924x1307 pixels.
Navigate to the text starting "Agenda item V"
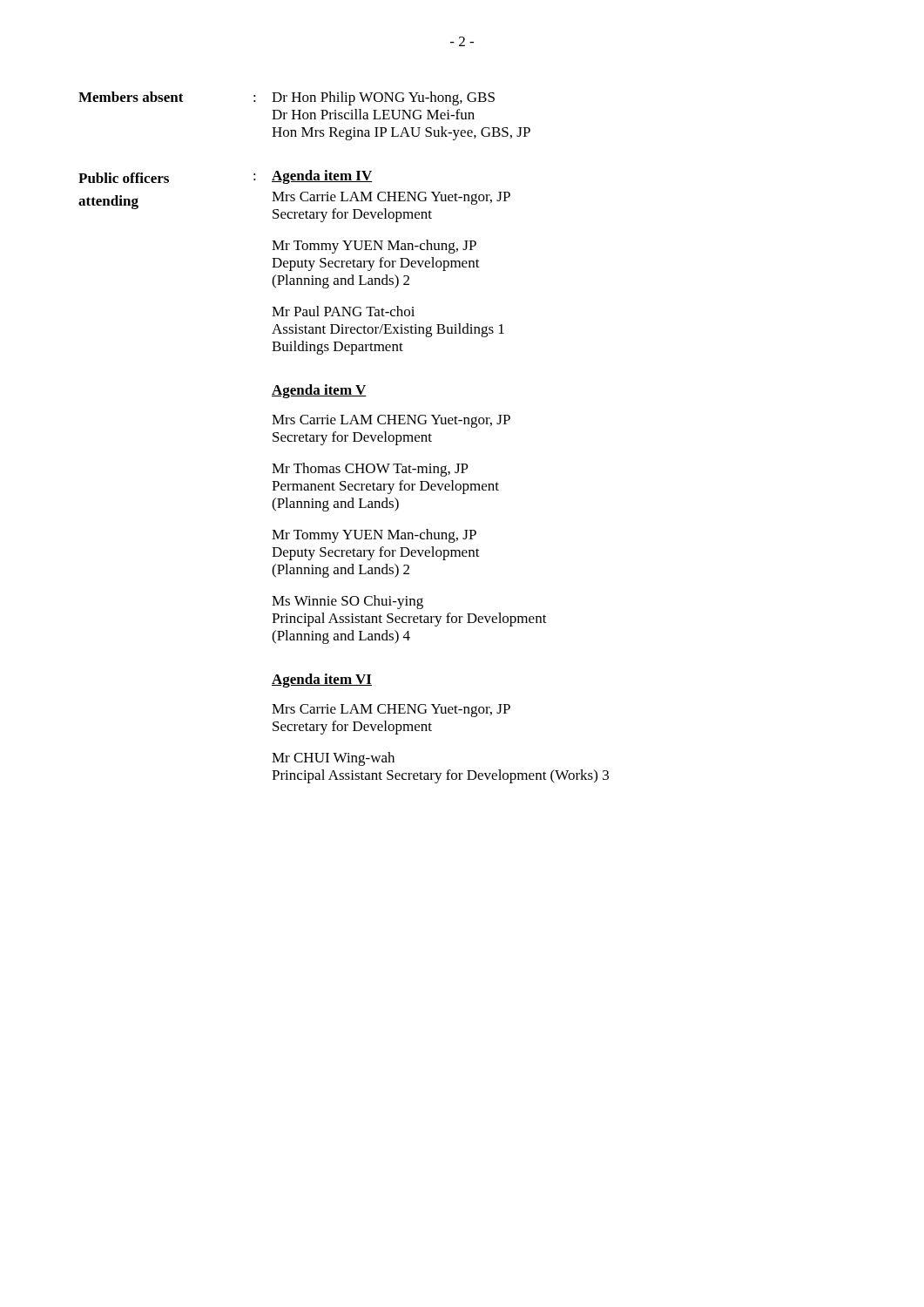[x=319, y=390]
